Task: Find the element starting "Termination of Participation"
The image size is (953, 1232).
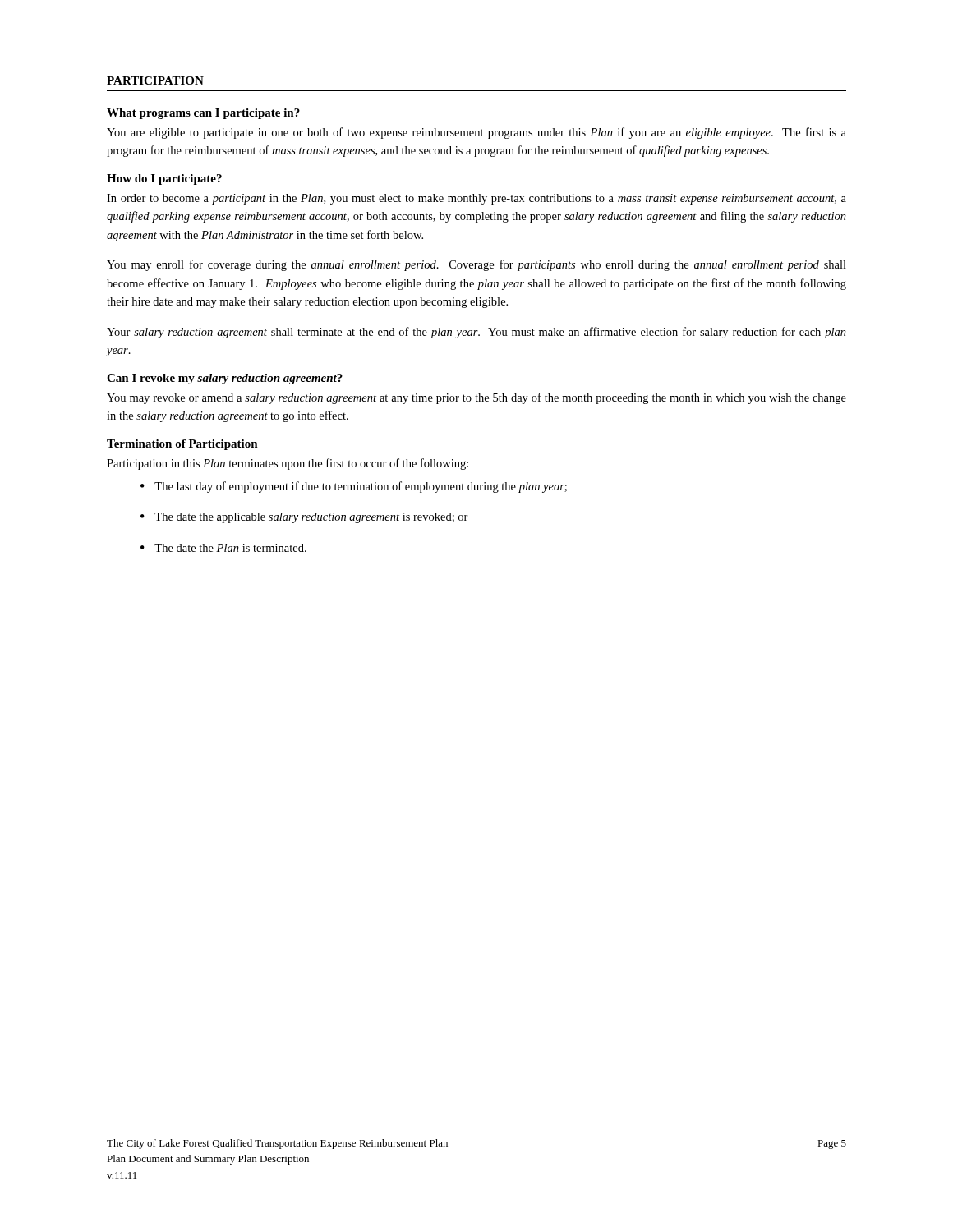Action: pyautogui.click(x=182, y=443)
